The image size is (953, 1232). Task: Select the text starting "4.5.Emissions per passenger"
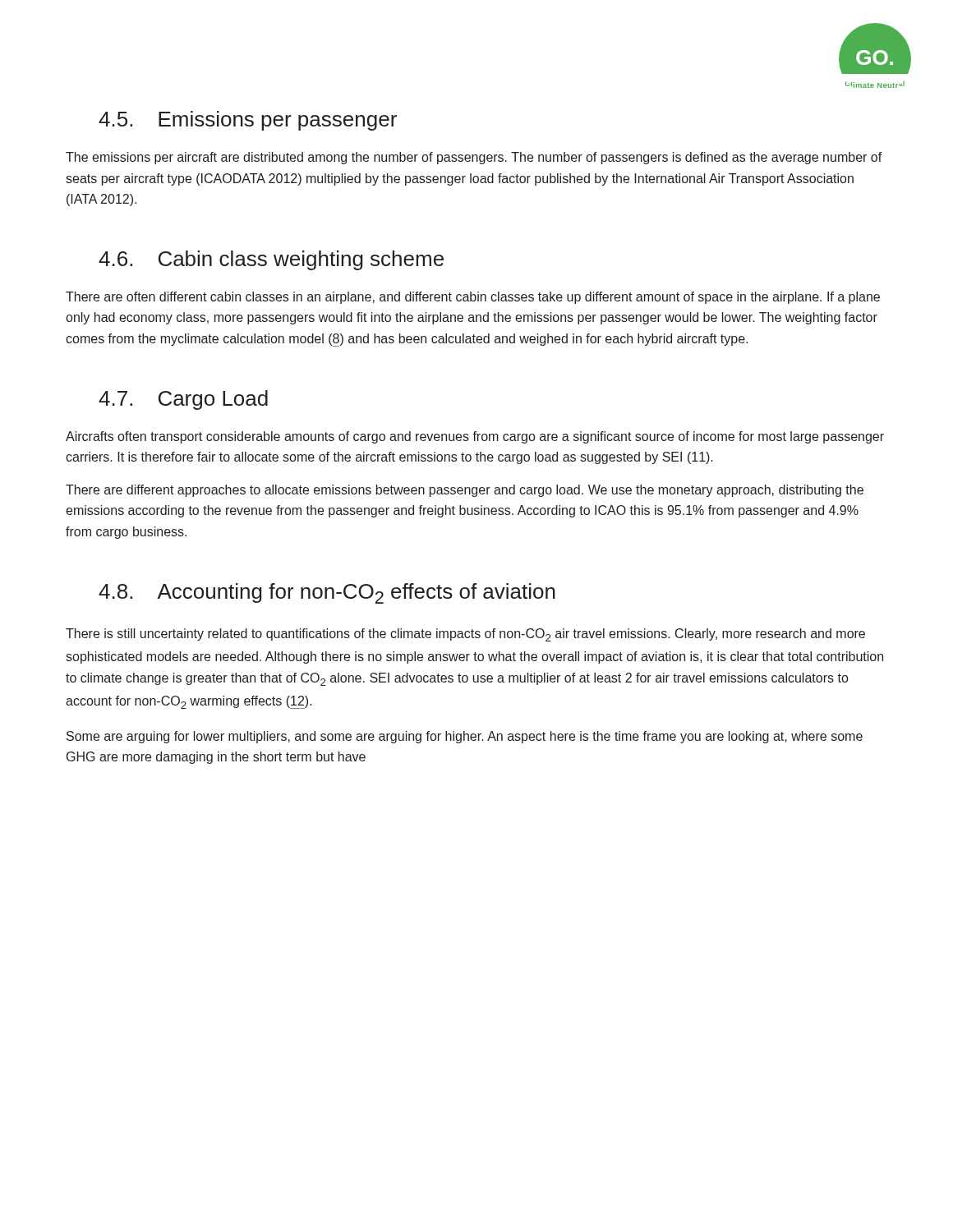(248, 121)
